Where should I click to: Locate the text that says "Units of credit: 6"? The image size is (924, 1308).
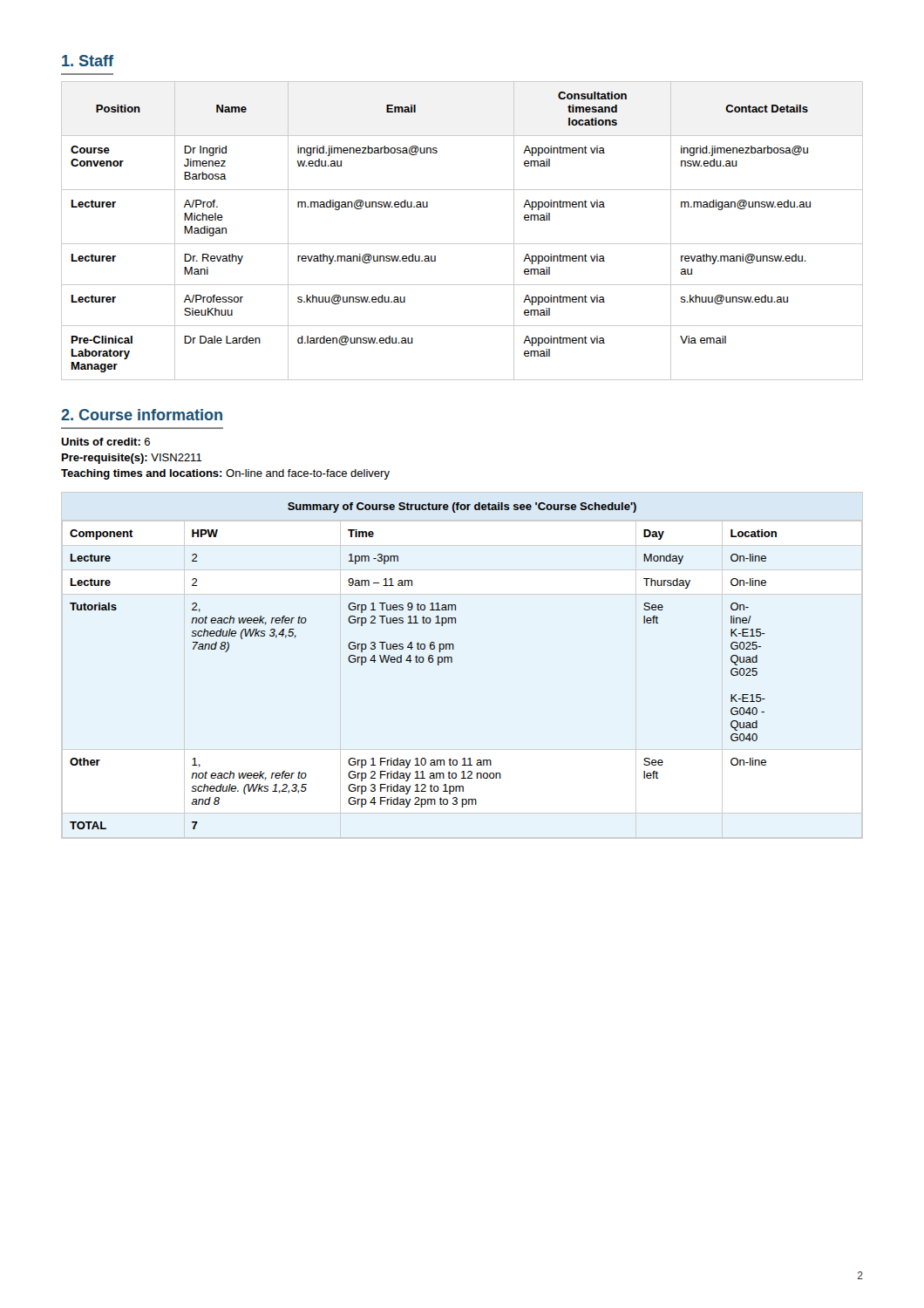tap(105, 442)
